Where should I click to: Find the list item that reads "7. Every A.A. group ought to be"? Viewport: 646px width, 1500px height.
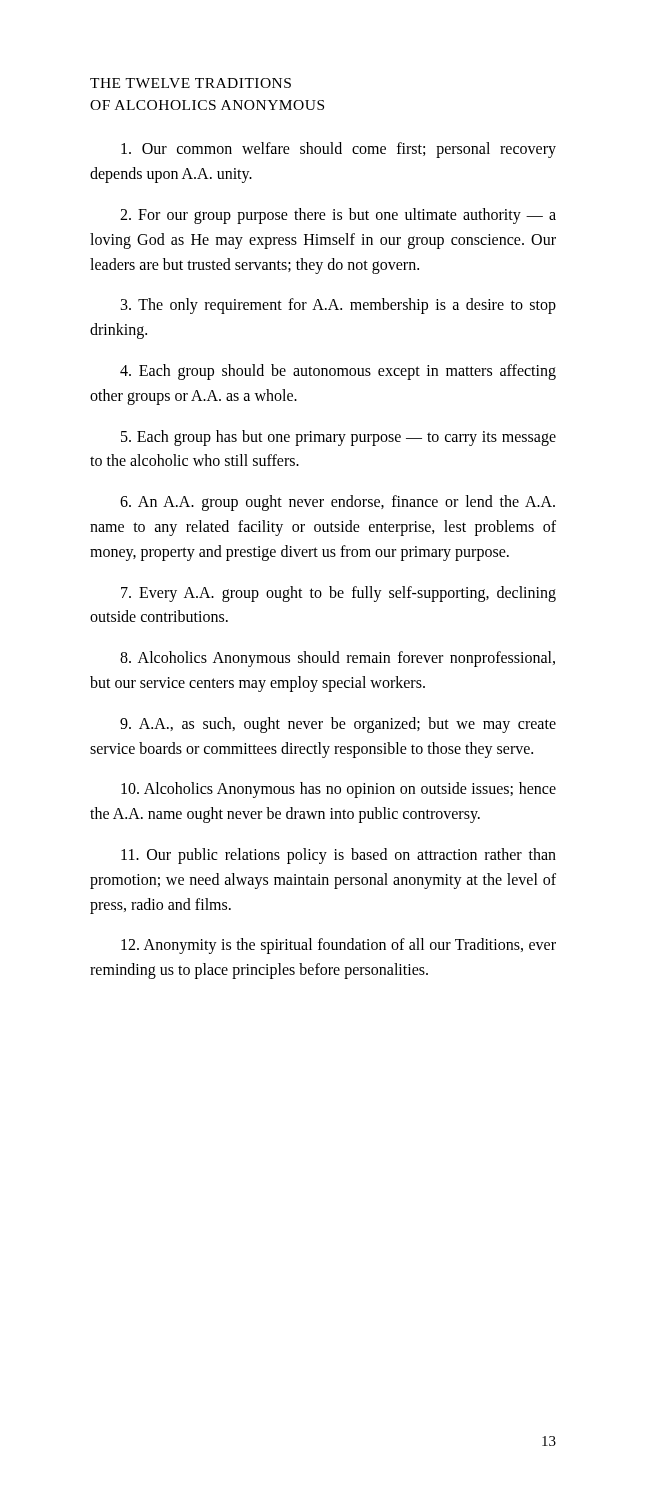click(x=323, y=604)
